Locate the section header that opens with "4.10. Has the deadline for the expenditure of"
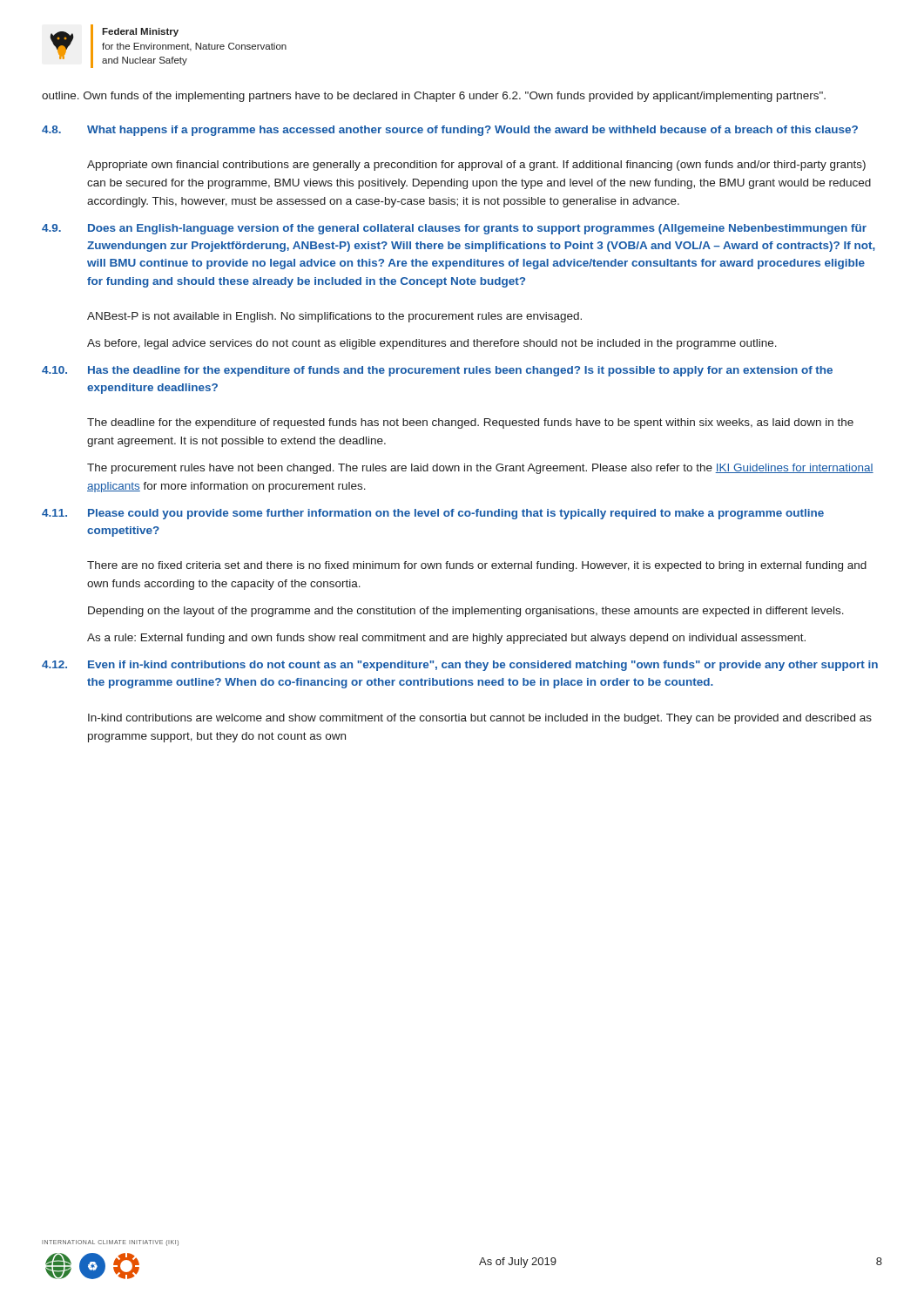The height and width of the screenshot is (1307, 924). [462, 379]
